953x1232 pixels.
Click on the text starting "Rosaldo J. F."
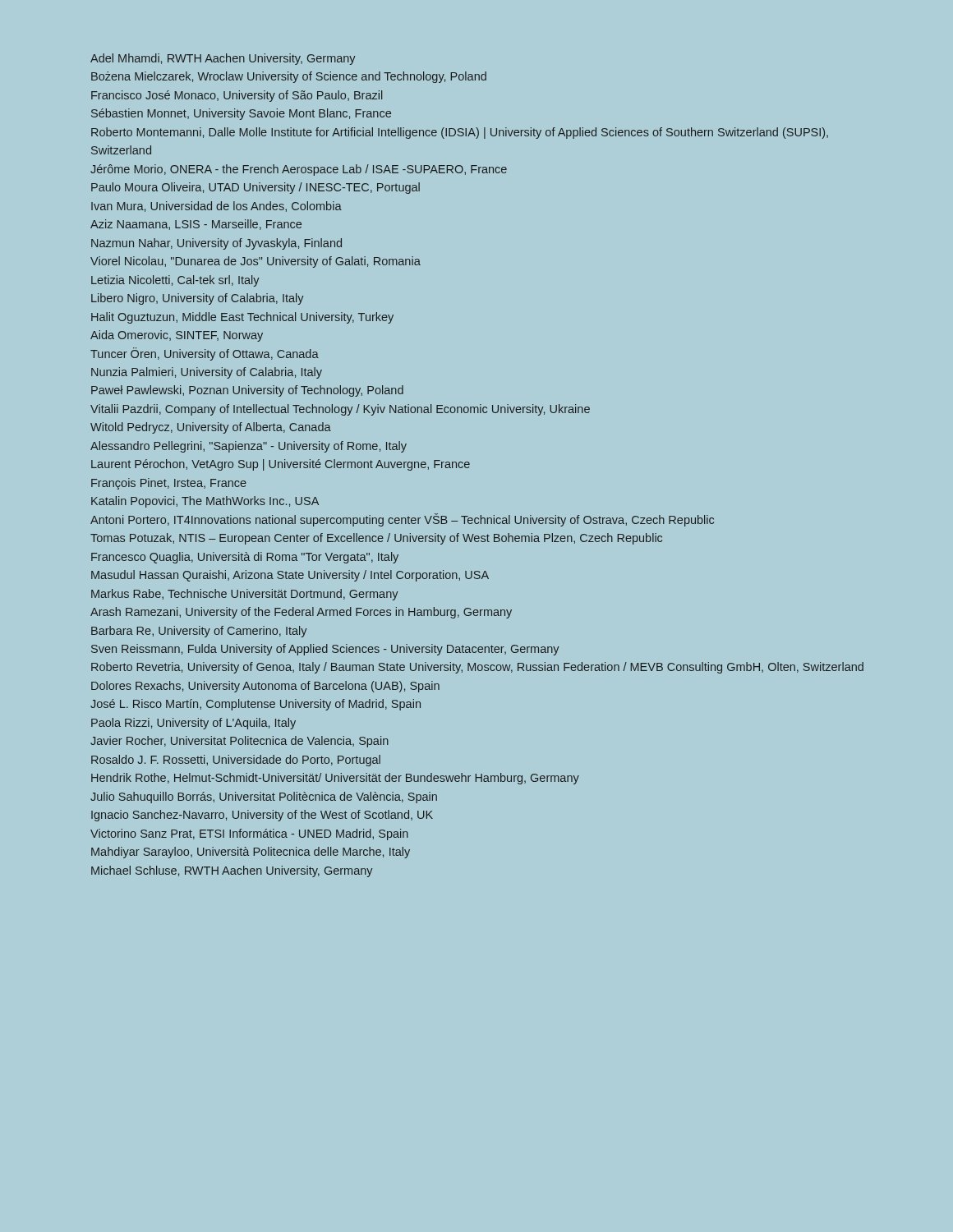[x=236, y=760]
